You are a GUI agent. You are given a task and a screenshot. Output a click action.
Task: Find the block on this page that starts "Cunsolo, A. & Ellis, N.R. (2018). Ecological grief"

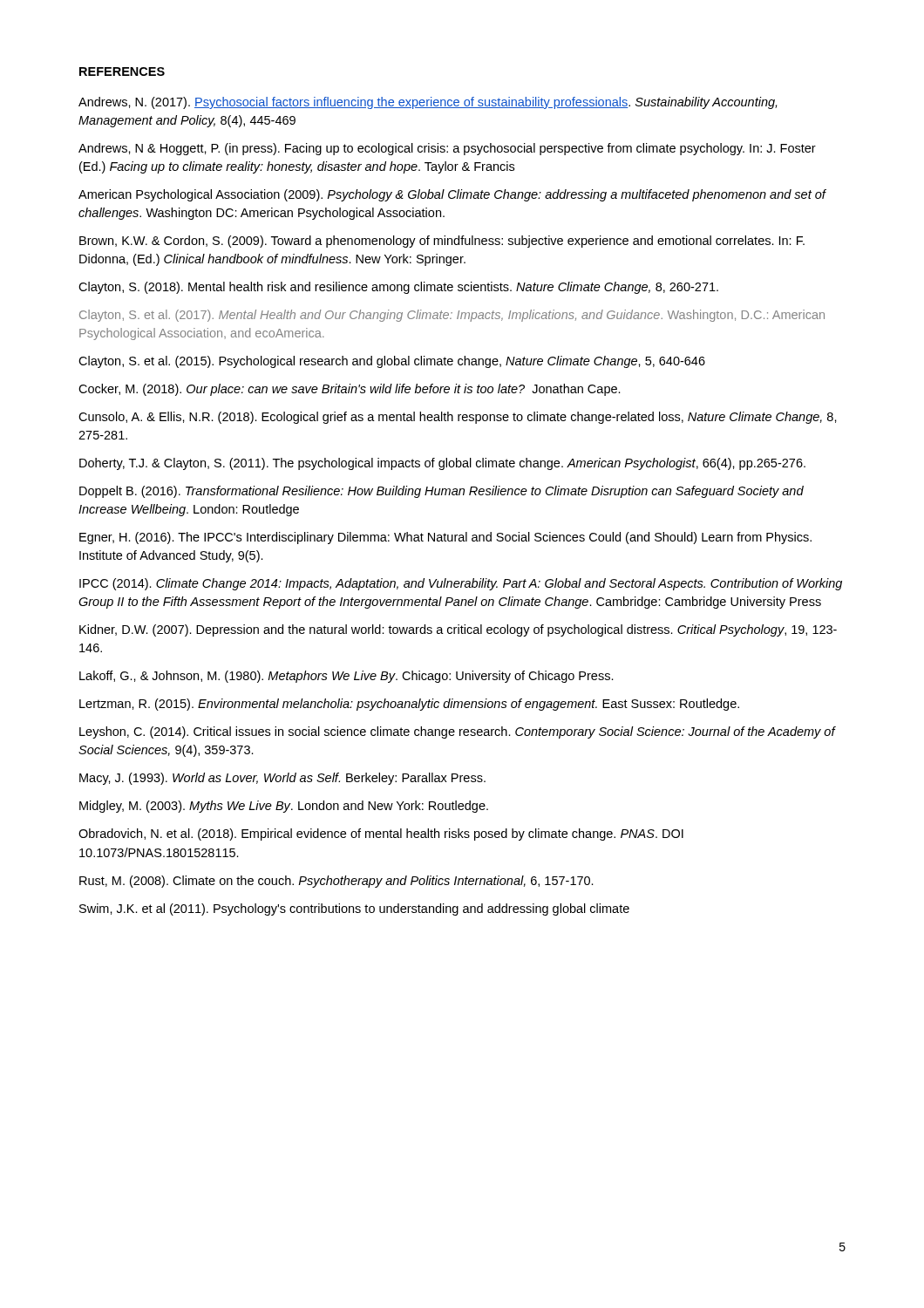(458, 426)
